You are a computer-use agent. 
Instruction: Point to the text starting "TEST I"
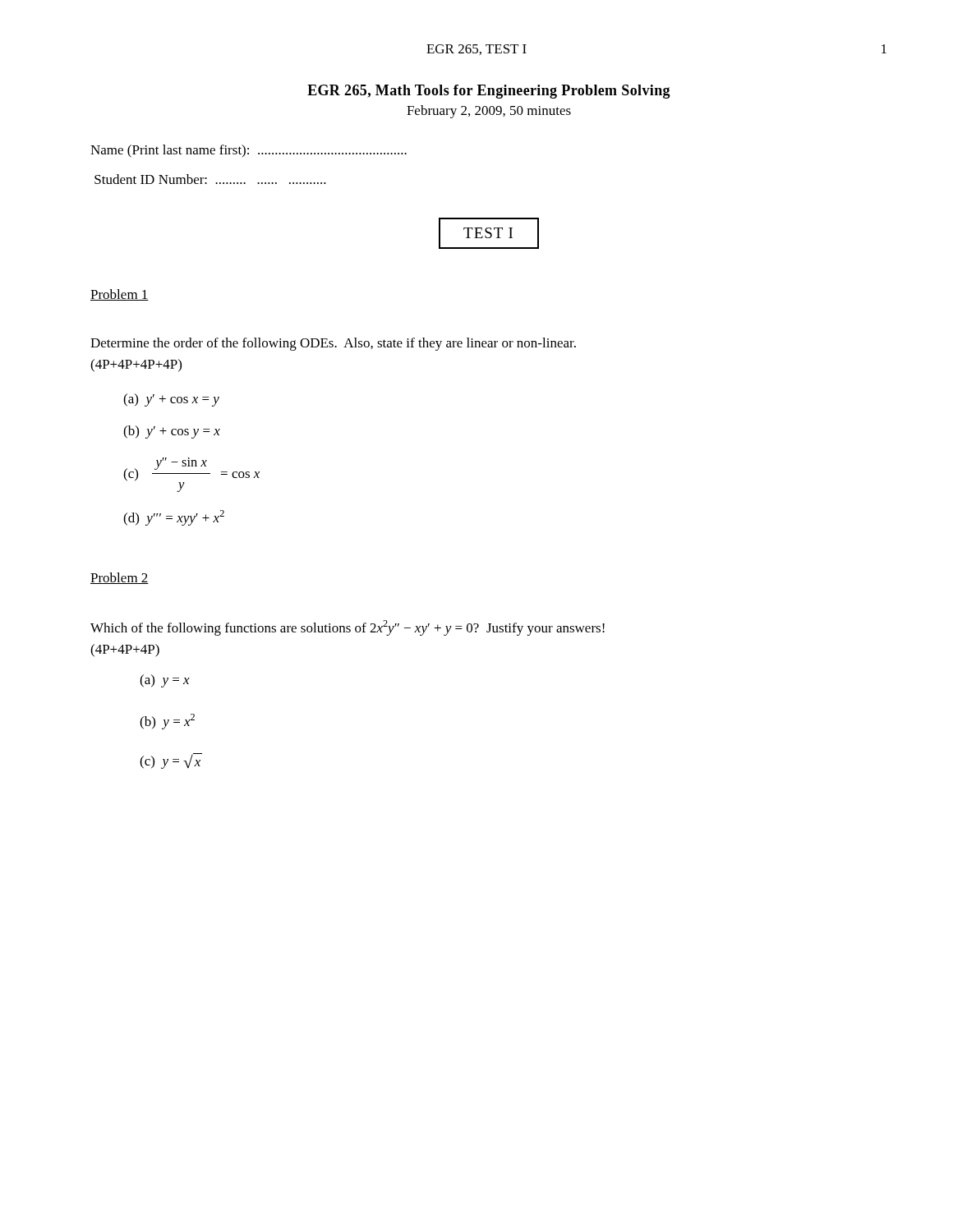click(x=489, y=233)
